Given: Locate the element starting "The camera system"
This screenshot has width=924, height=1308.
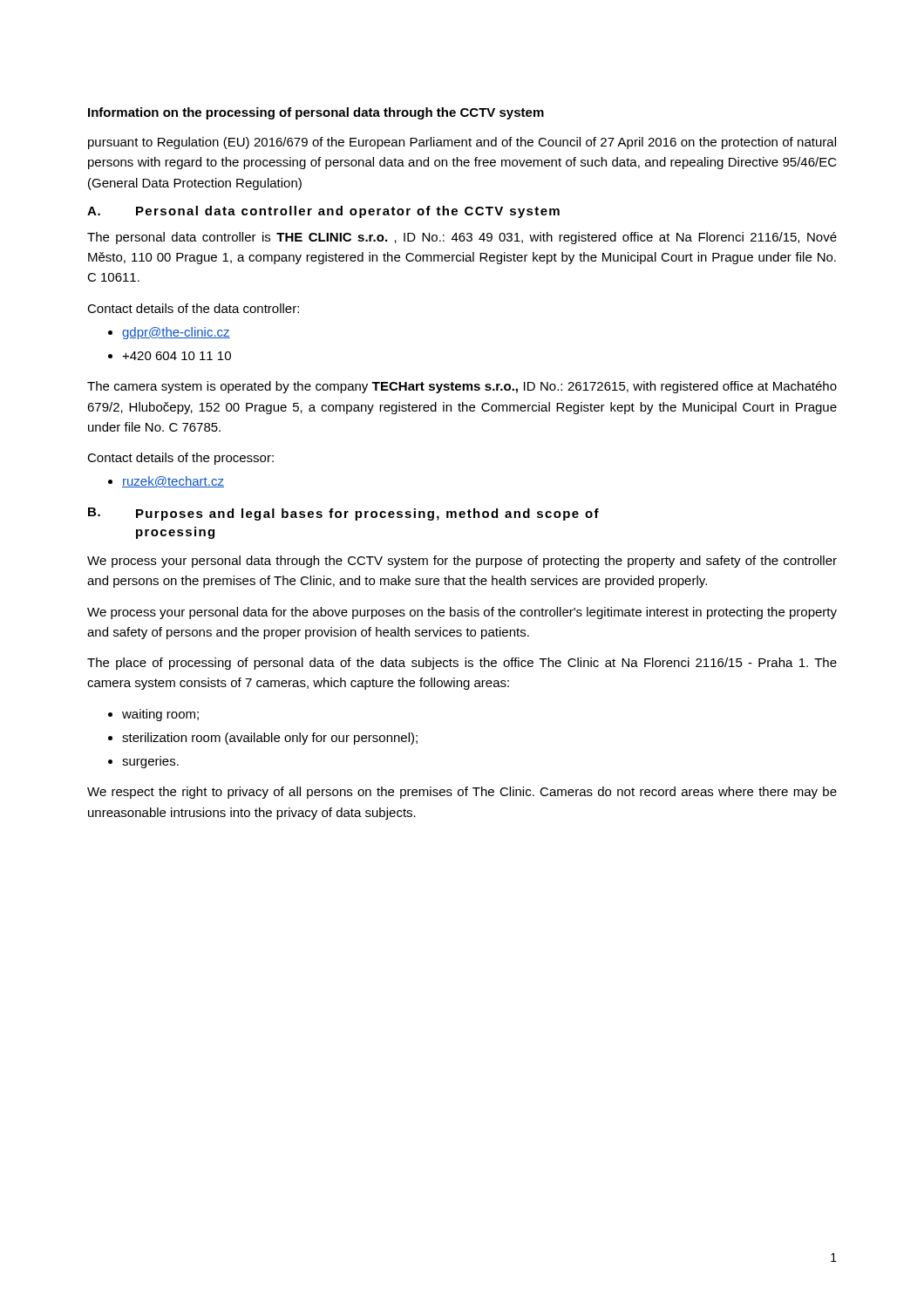Looking at the screenshot, I should (462, 406).
